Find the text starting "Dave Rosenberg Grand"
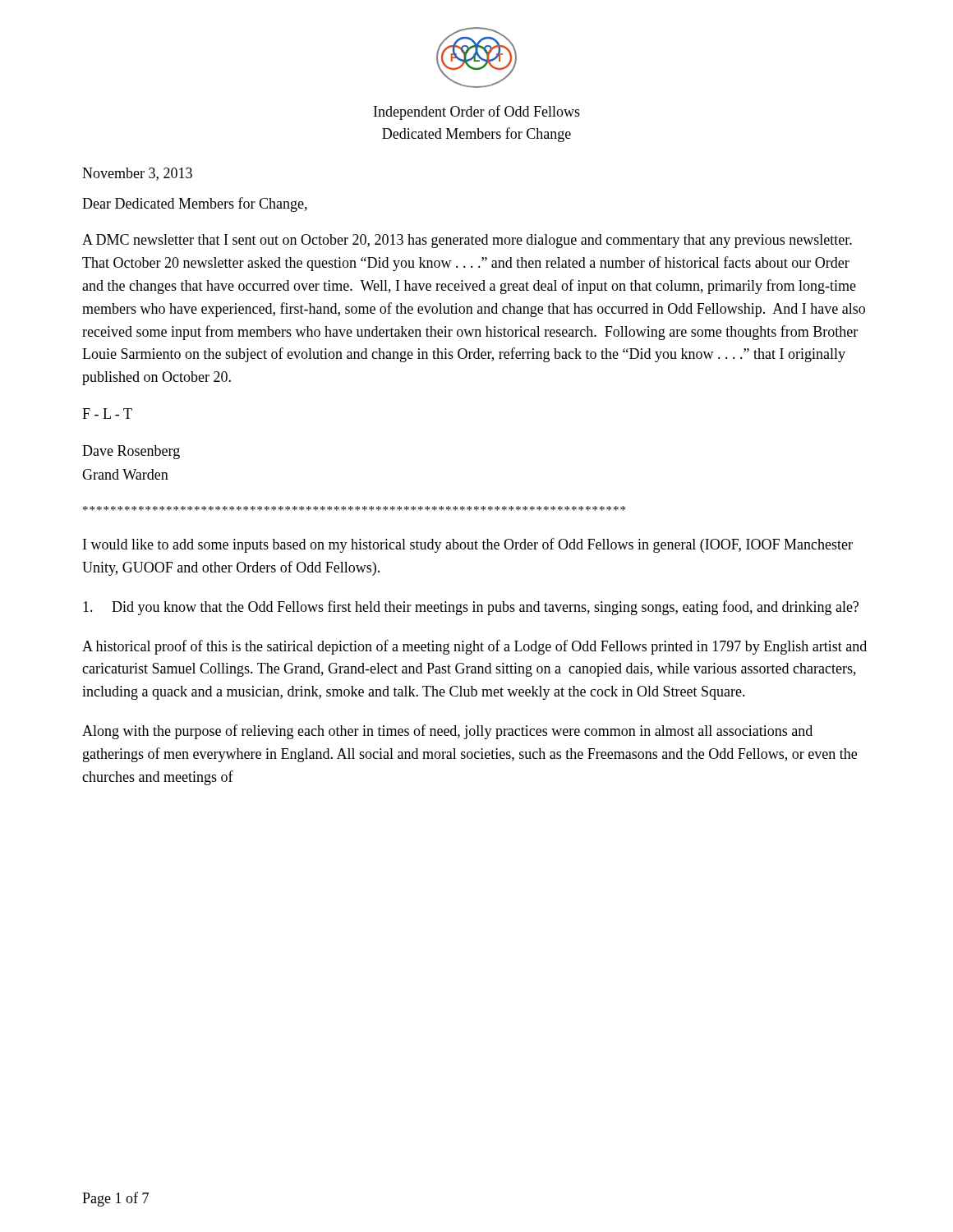The height and width of the screenshot is (1232, 953). click(131, 463)
